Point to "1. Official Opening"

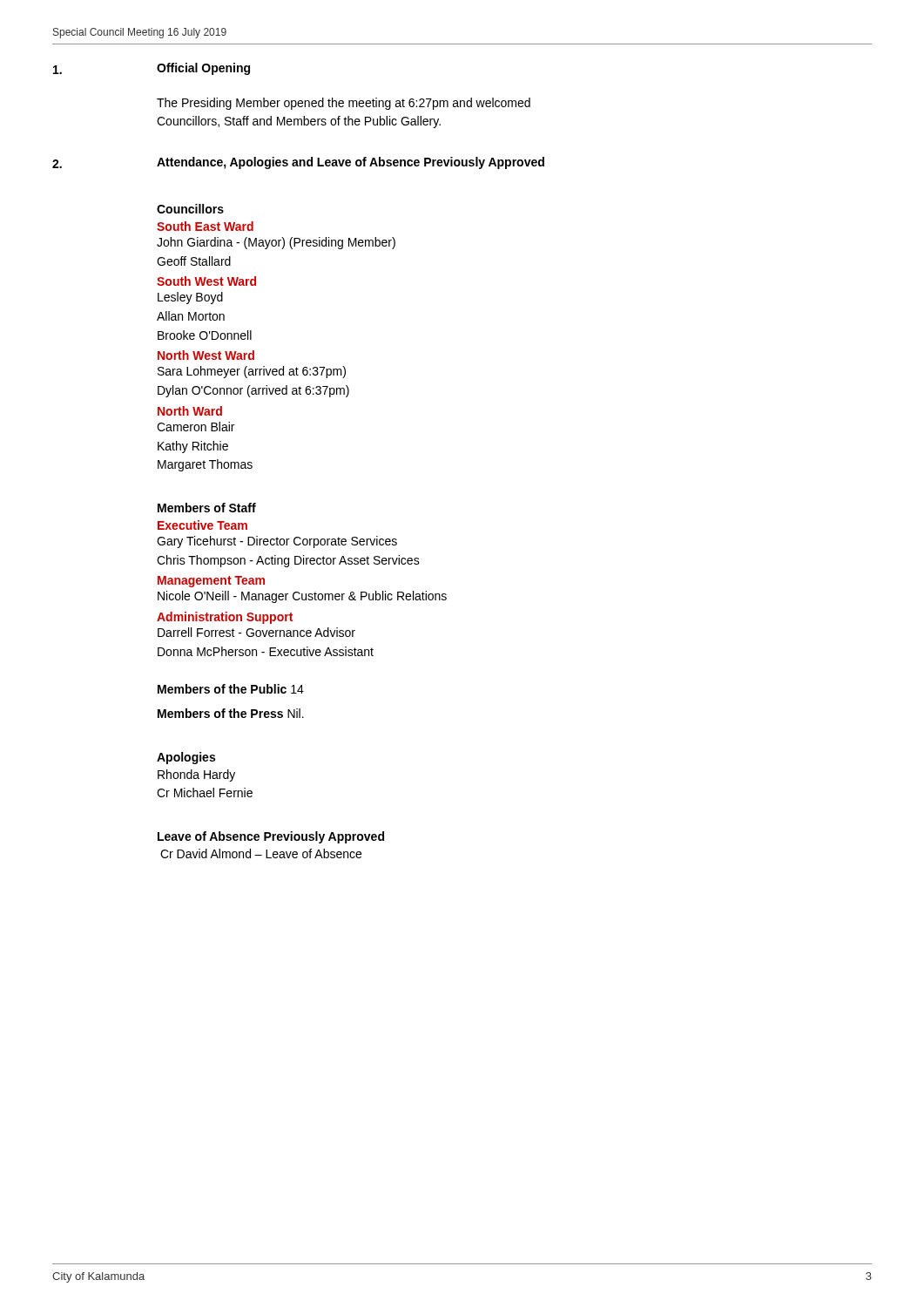click(x=56, y=68)
